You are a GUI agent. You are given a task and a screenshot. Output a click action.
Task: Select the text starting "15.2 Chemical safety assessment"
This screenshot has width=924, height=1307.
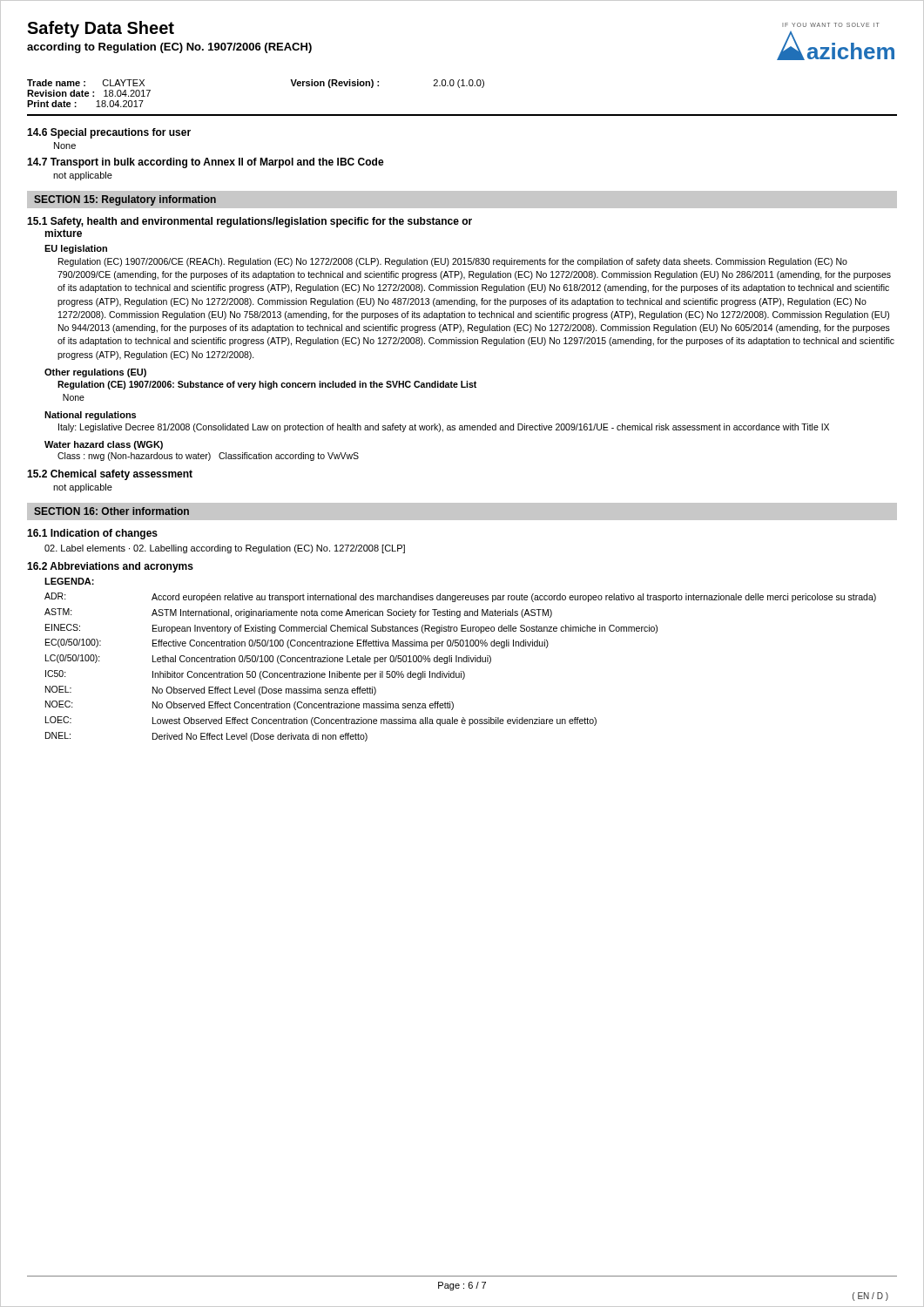coord(110,474)
